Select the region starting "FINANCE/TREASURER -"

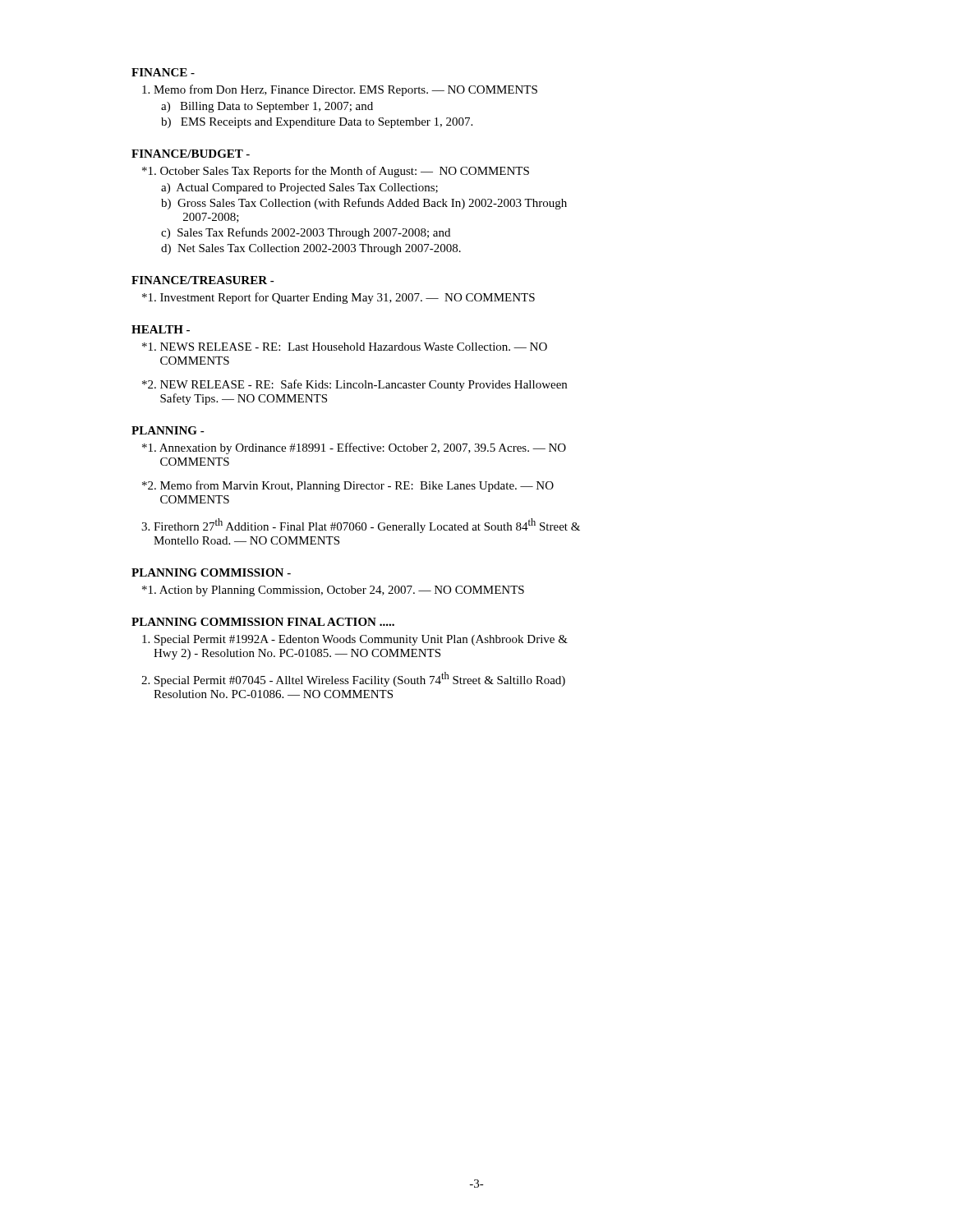203,280
